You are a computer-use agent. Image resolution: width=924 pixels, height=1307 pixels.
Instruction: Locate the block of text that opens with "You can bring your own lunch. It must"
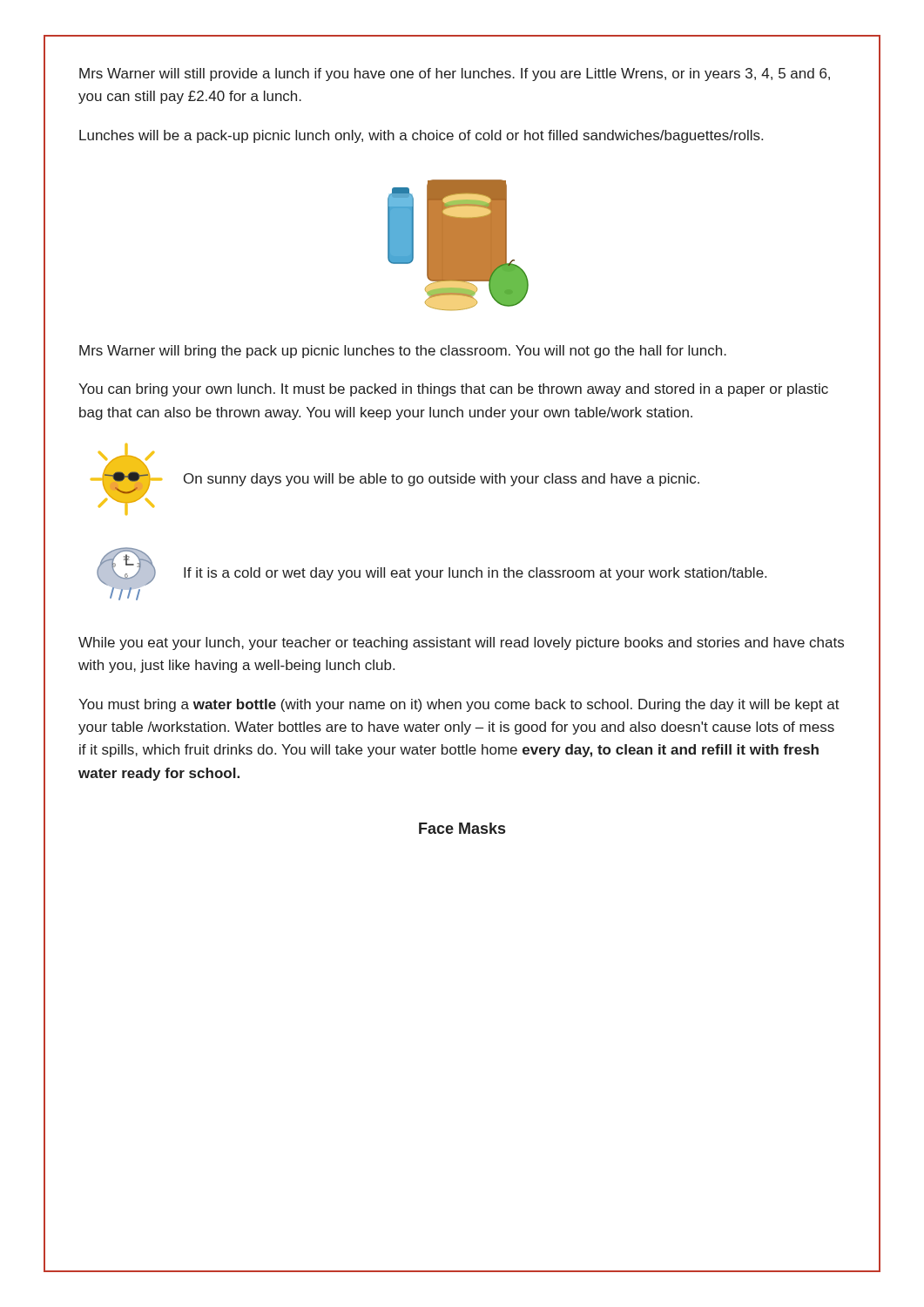coord(453,401)
